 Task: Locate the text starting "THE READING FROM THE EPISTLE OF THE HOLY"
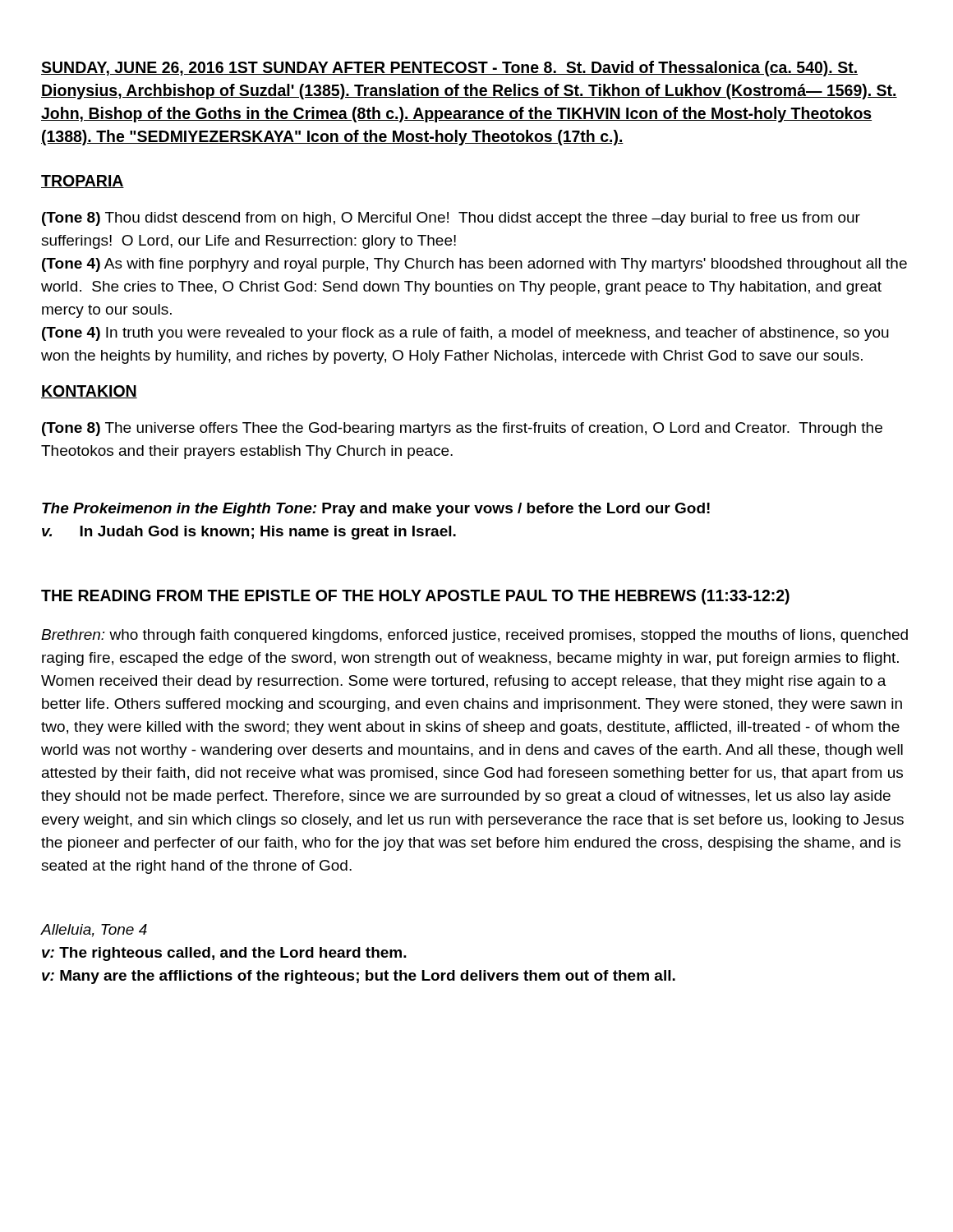tap(476, 596)
